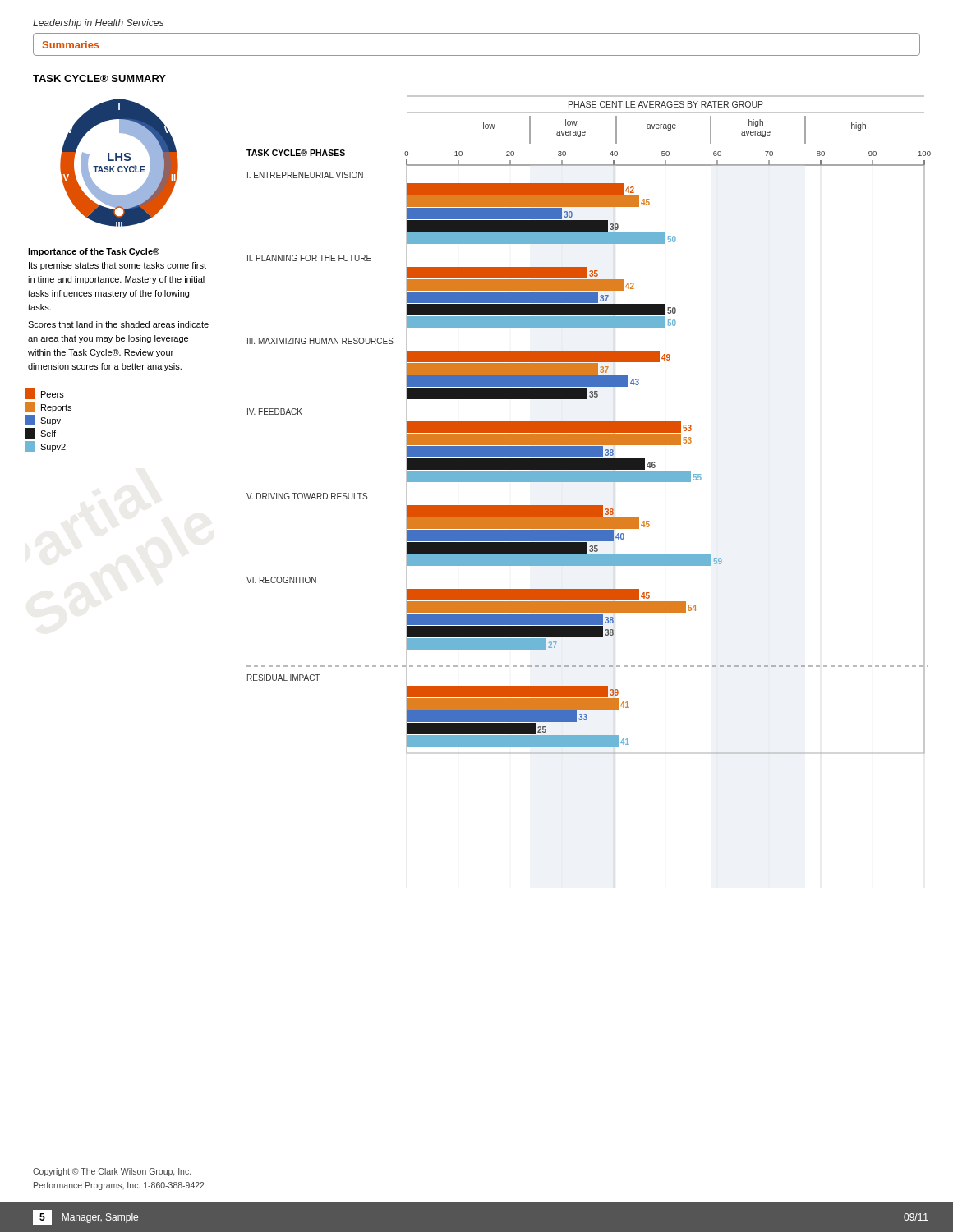Screen dimensions: 1232x953
Task: Find the bar chart
Action: pos(589,618)
